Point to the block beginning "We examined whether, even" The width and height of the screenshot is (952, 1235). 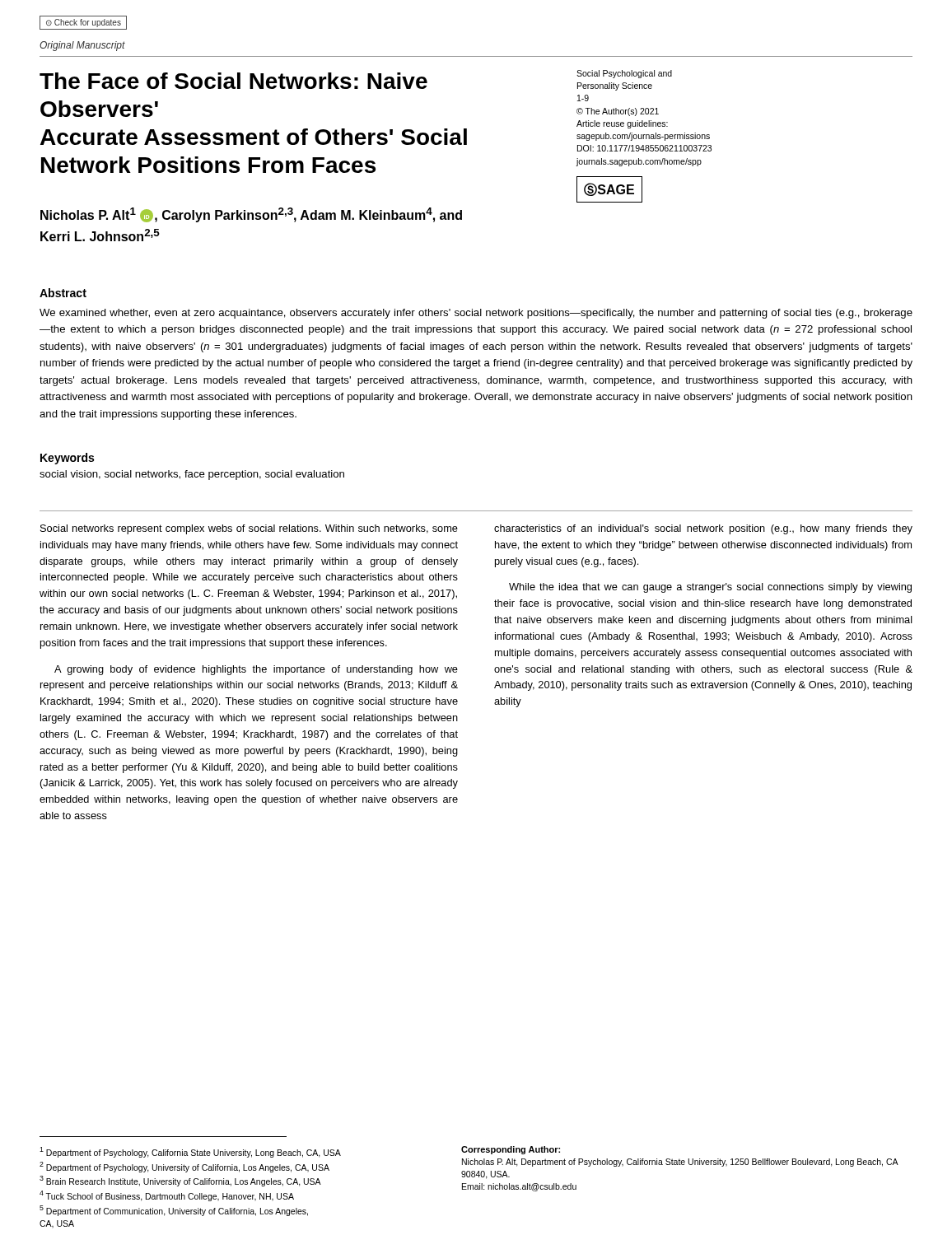476,364
